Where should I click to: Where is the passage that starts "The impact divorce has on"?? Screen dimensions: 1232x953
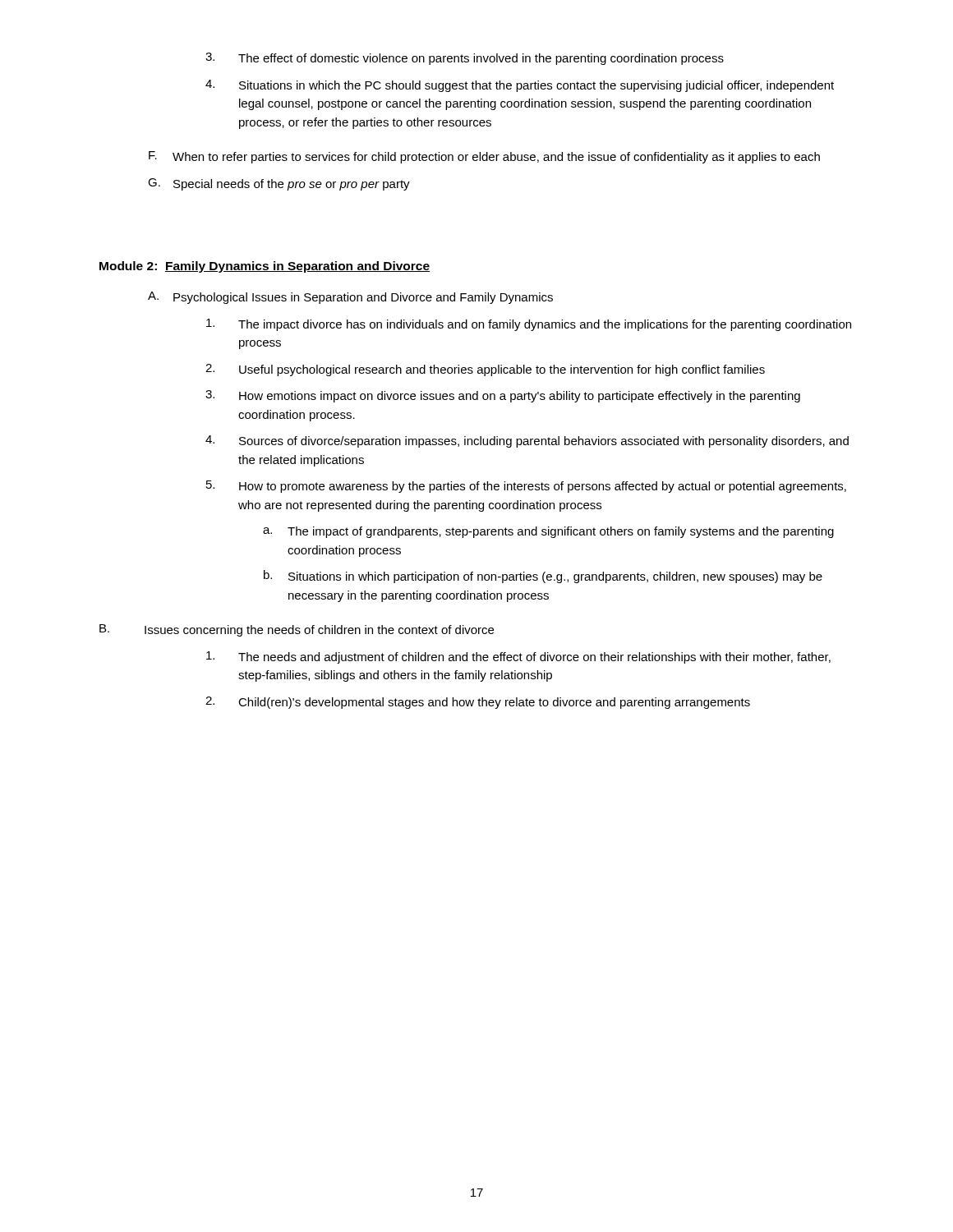click(x=530, y=334)
